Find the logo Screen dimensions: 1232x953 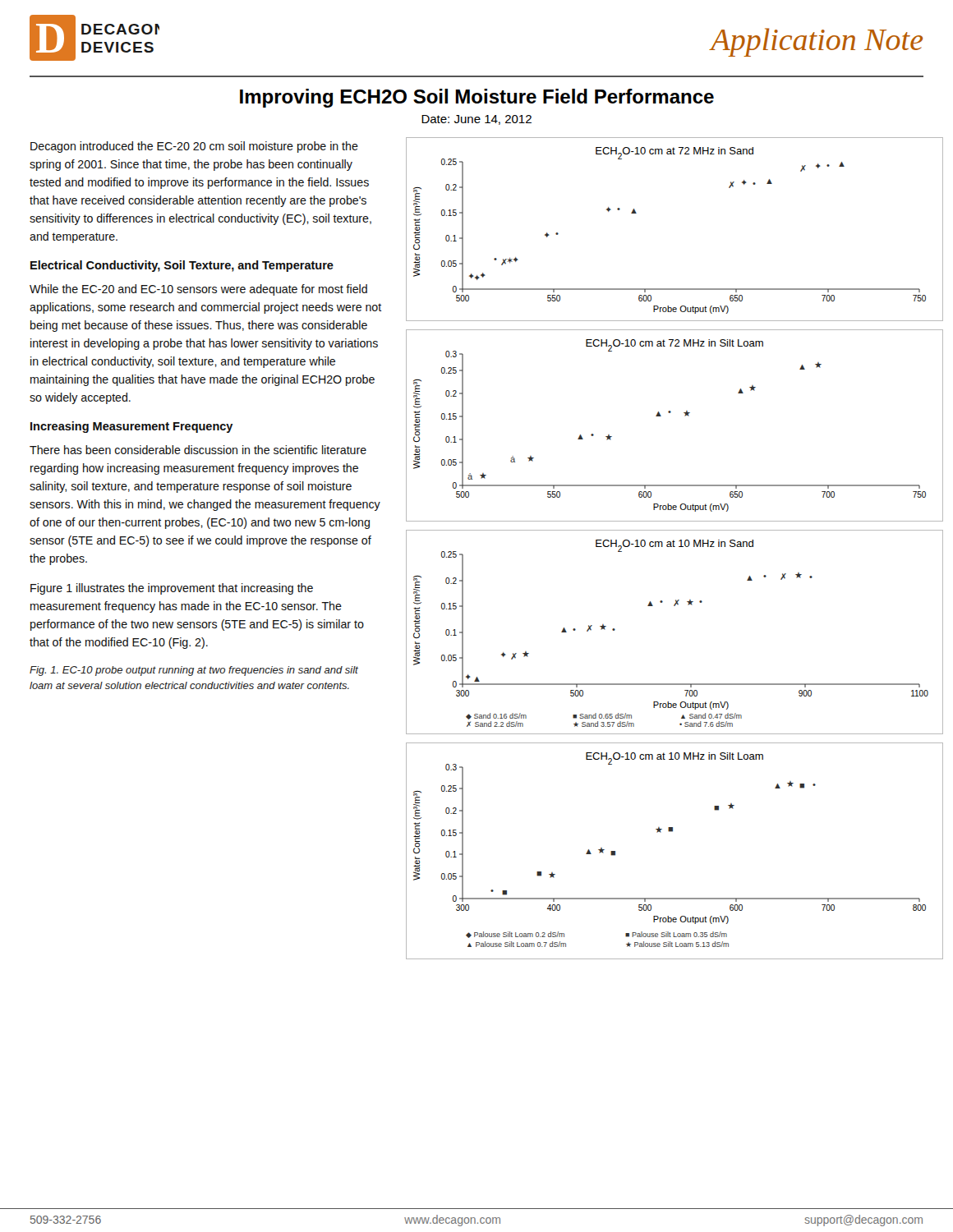point(94,42)
